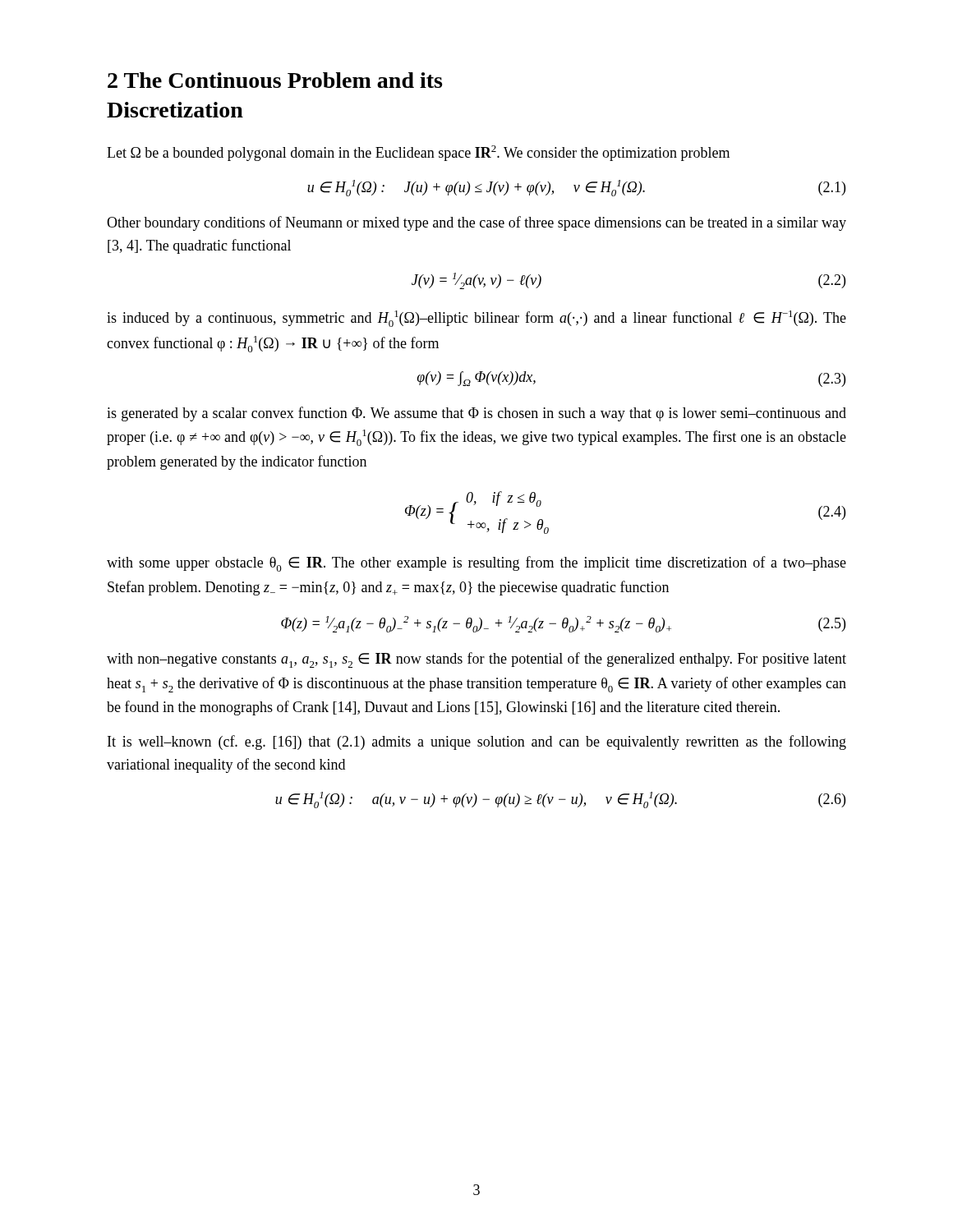Locate the block starting "2 The Continuous"
953x1232 pixels.
point(275,80)
